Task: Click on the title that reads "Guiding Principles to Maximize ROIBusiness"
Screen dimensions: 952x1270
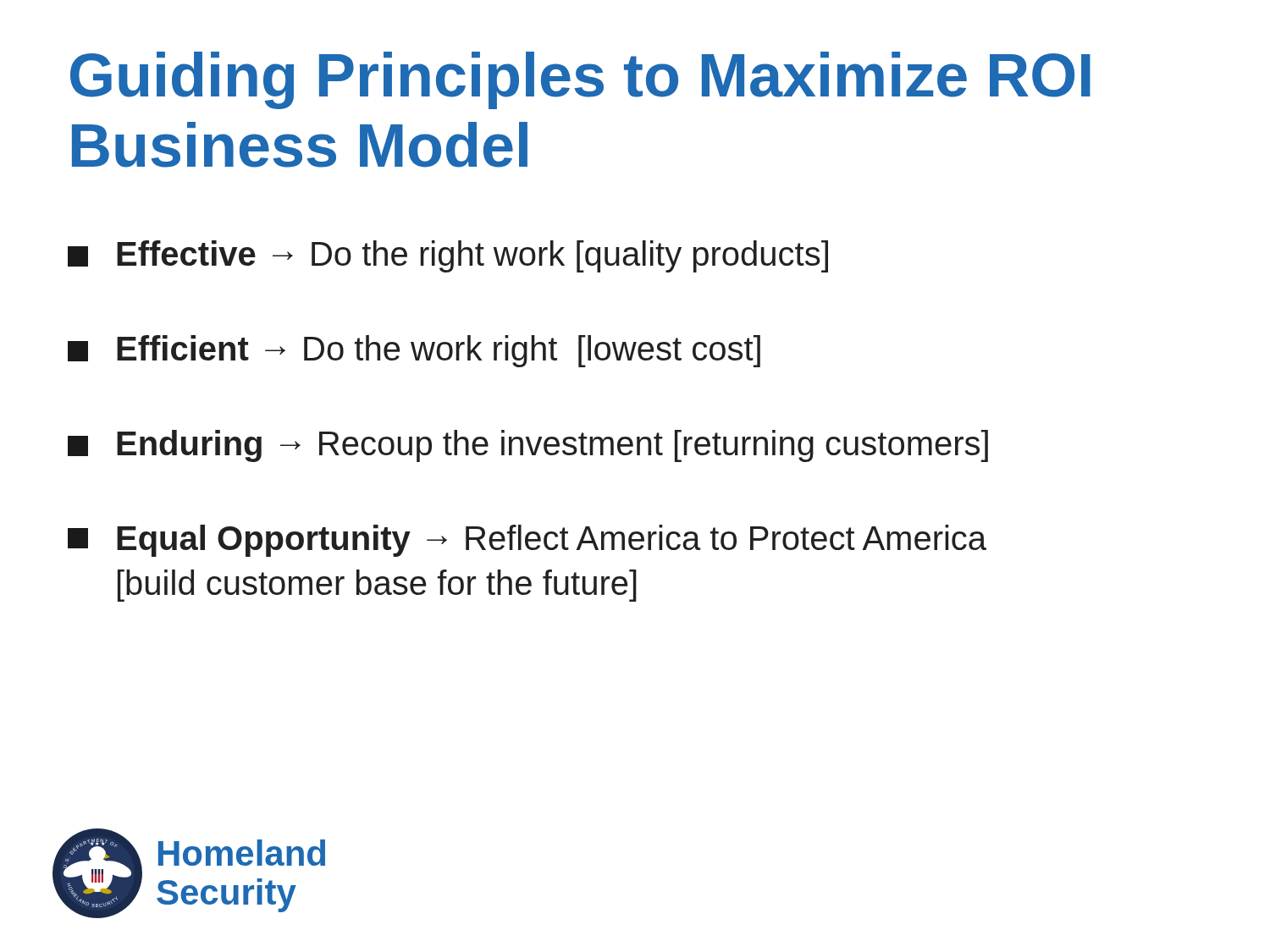Action: point(618,111)
